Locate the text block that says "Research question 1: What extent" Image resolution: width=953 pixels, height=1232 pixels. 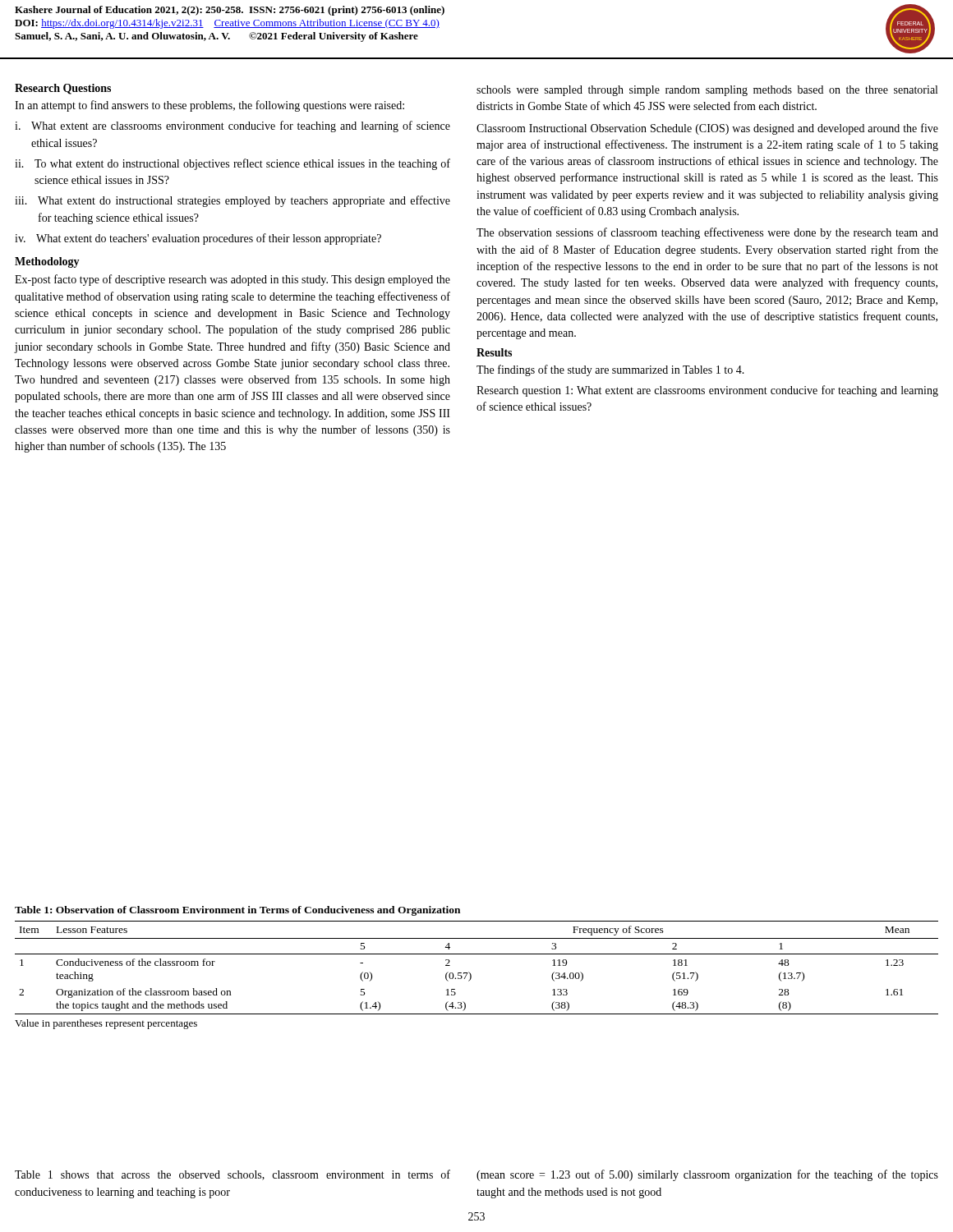coord(707,399)
